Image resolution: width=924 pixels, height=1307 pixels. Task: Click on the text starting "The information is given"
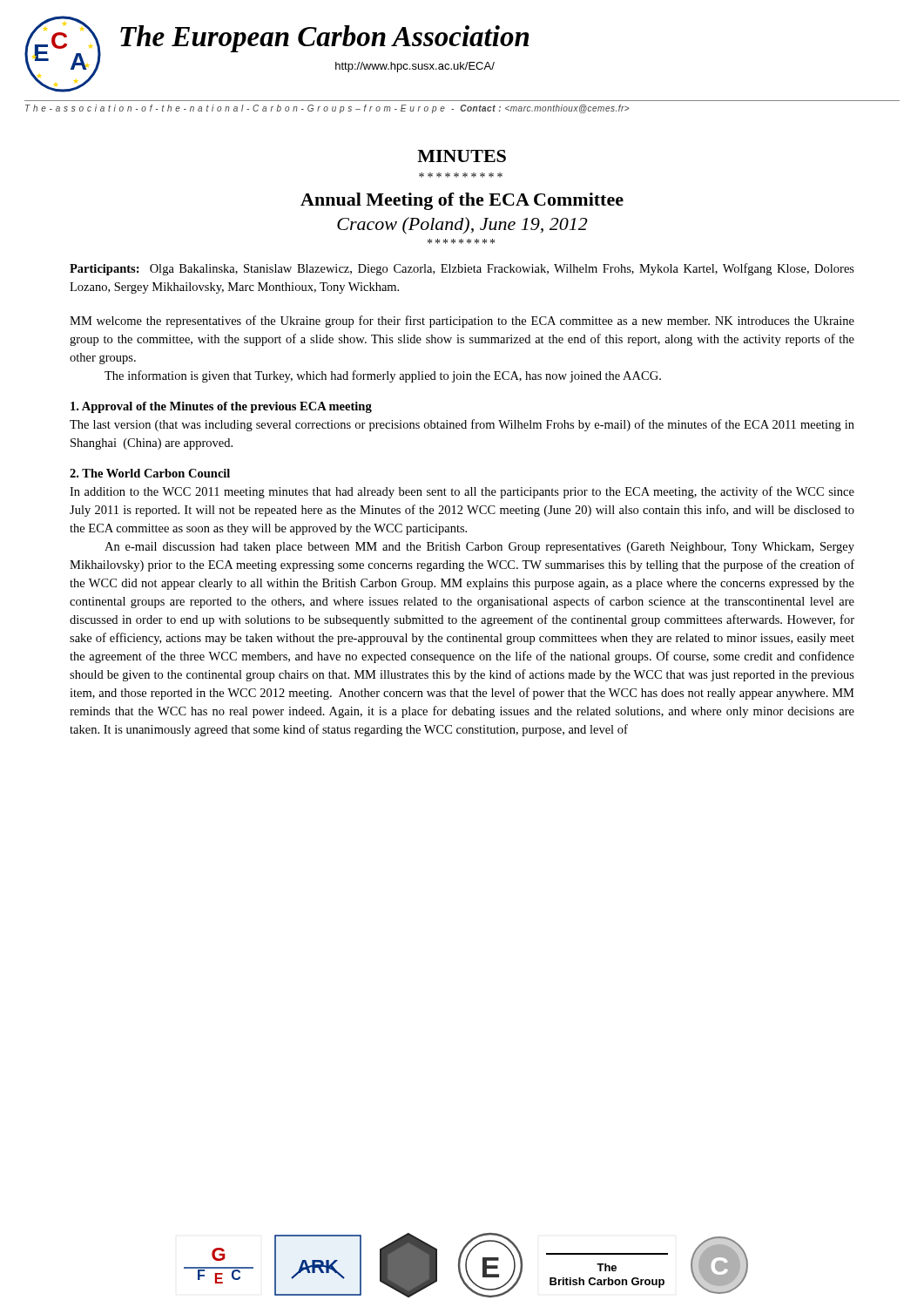coord(383,376)
